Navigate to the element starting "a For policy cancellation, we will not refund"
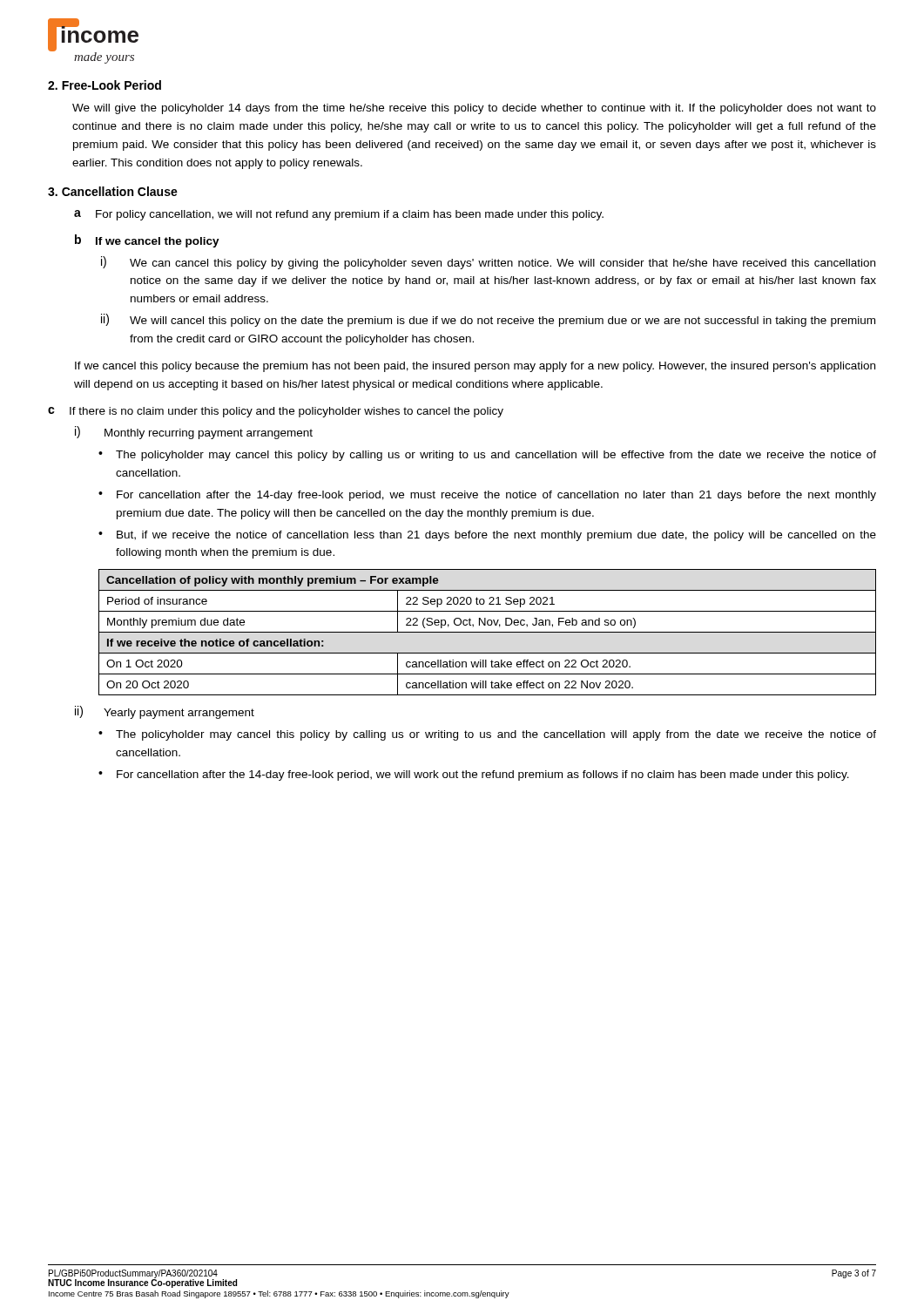This screenshot has height=1307, width=924. point(475,214)
